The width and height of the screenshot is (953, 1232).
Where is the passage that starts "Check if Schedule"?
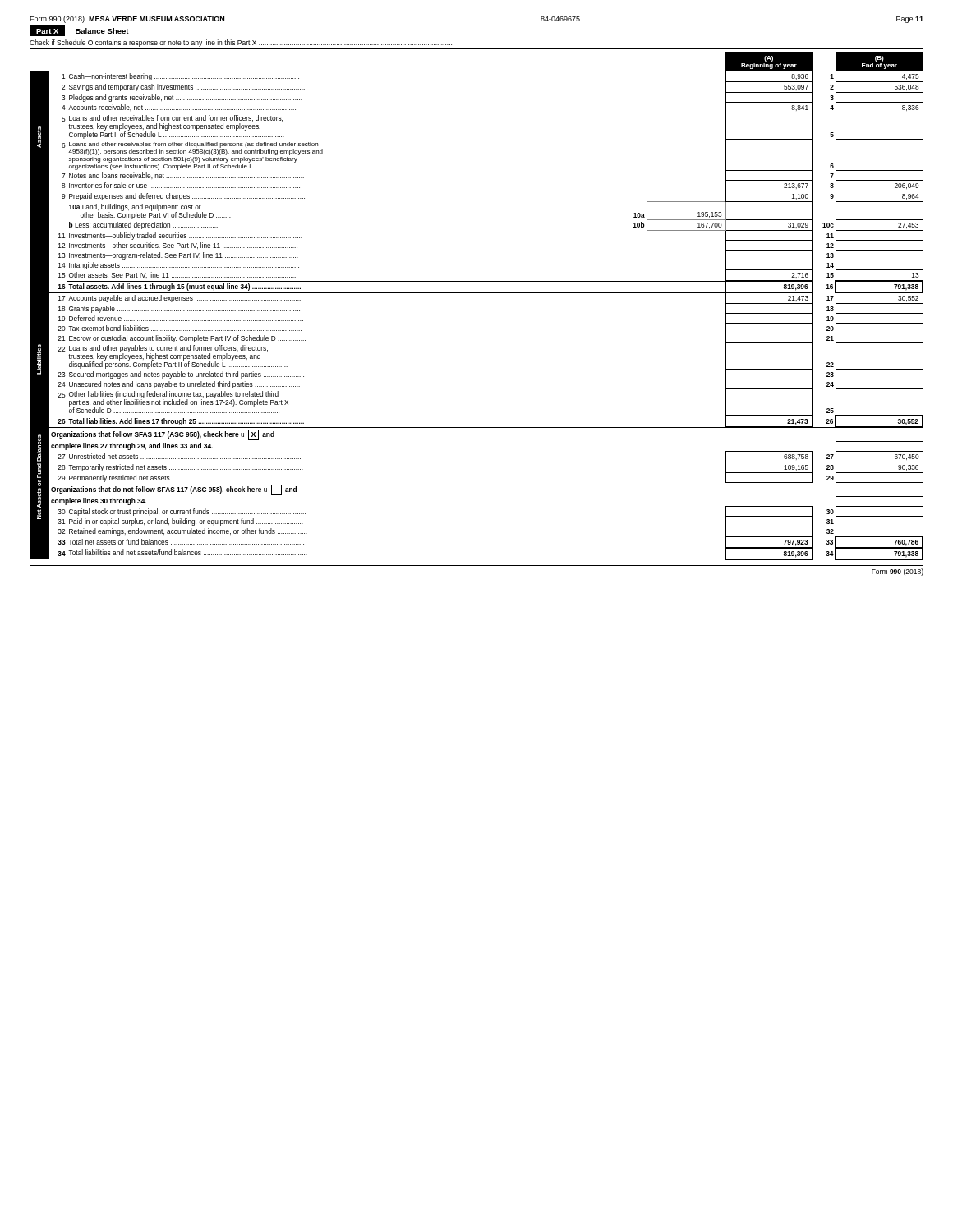241,43
